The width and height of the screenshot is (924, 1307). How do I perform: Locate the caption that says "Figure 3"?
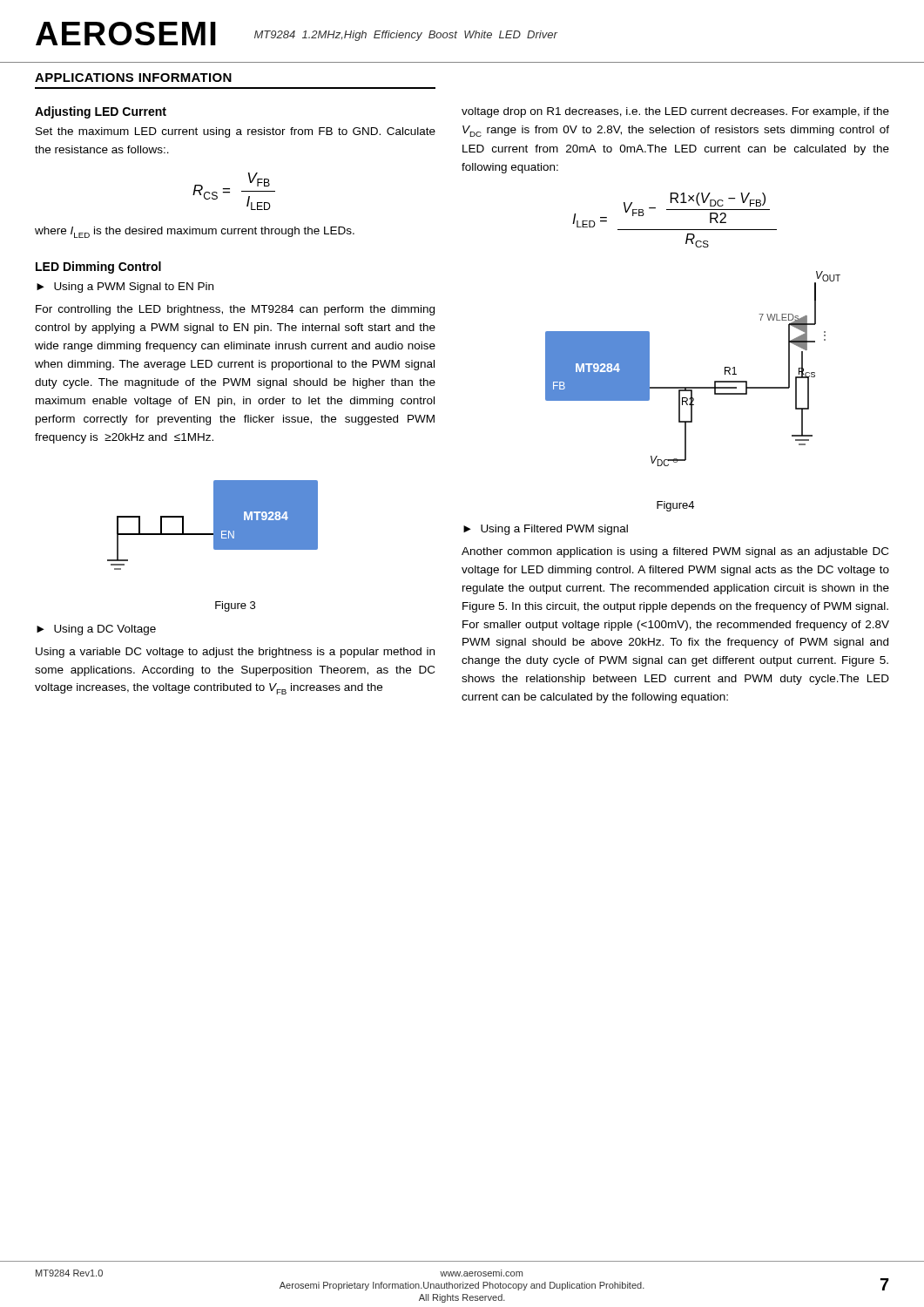[235, 605]
